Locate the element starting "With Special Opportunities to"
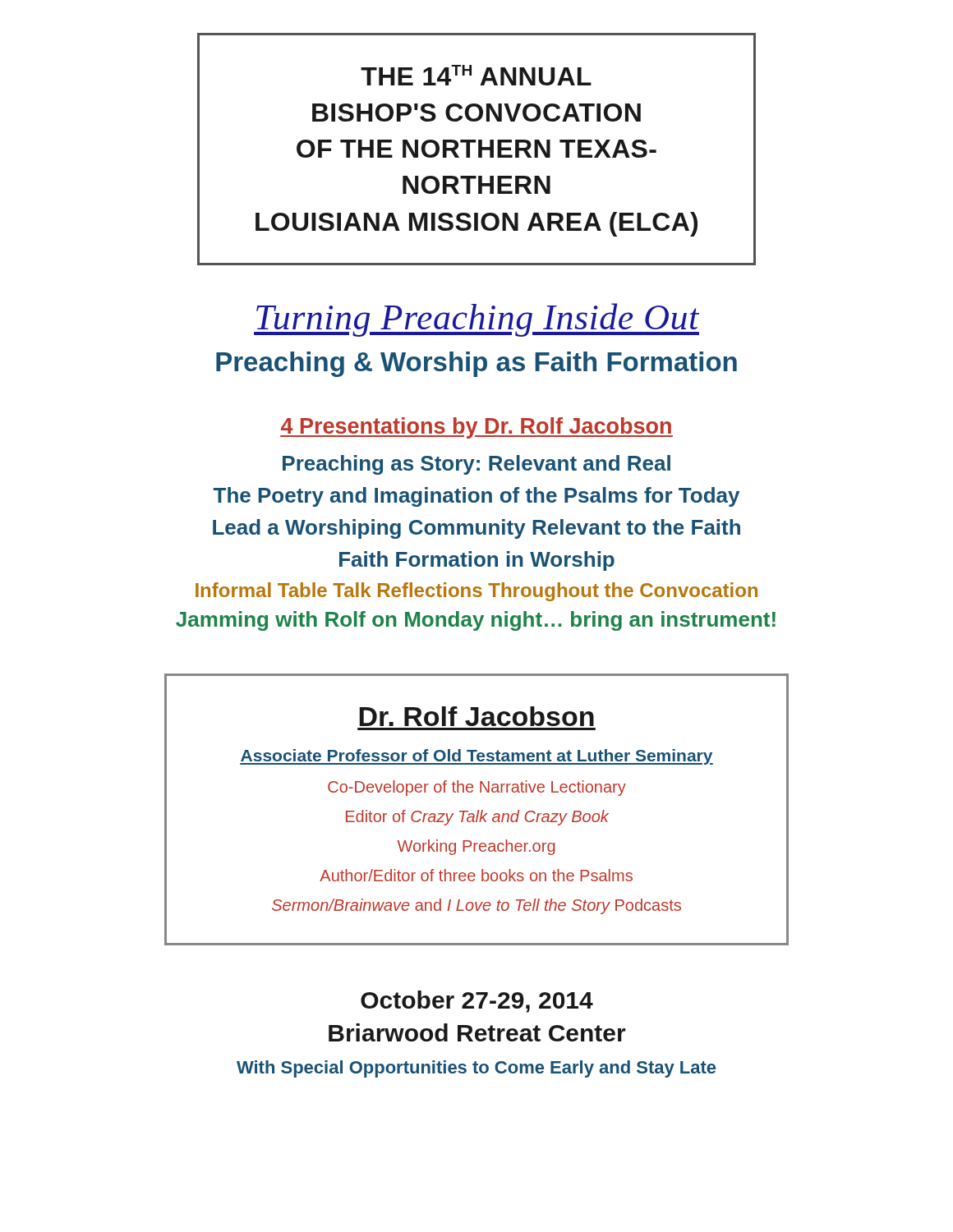 click(x=476, y=1067)
